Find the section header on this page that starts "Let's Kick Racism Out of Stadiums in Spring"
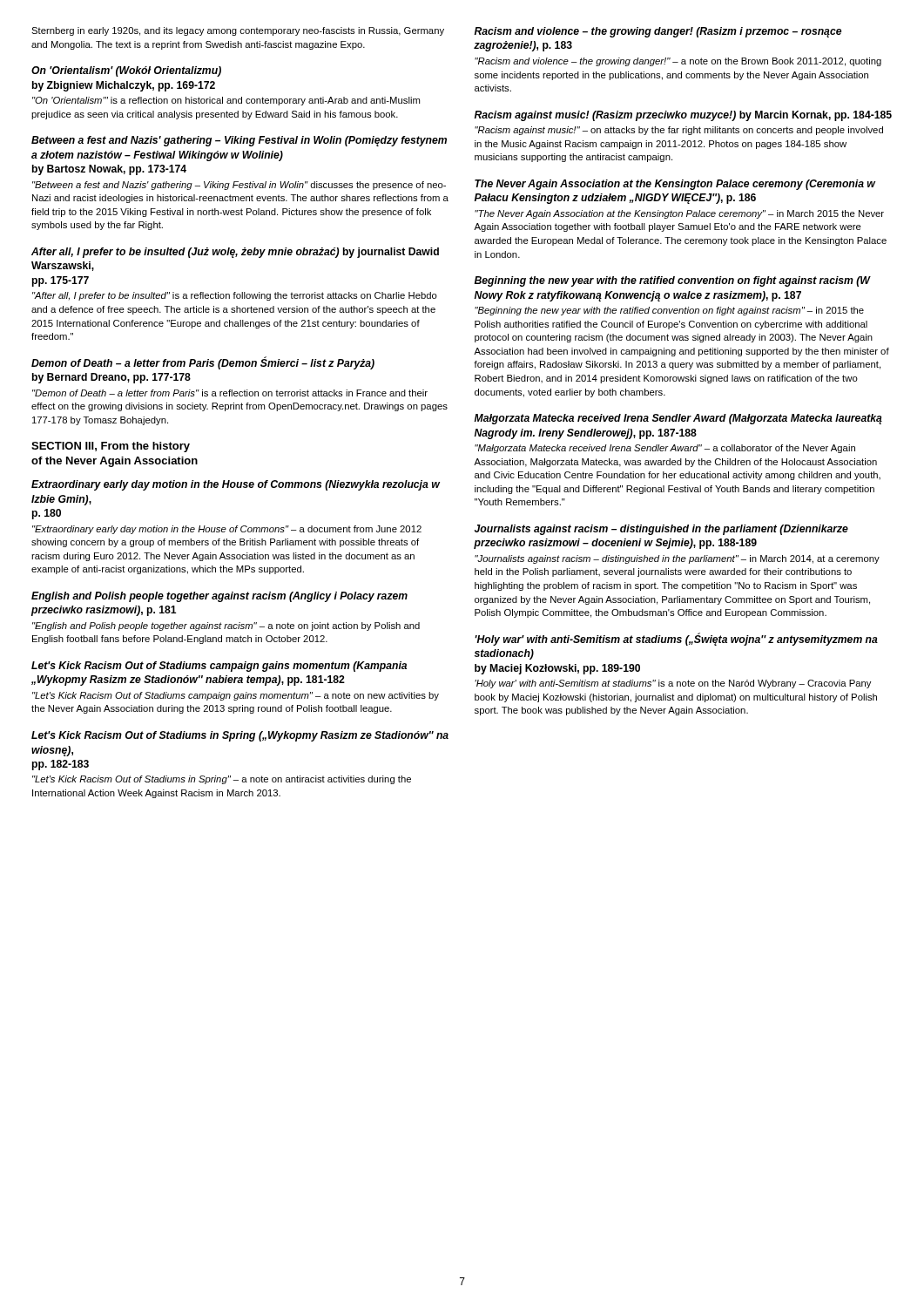This screenshot has height=1307, width=924. point(240,736)
